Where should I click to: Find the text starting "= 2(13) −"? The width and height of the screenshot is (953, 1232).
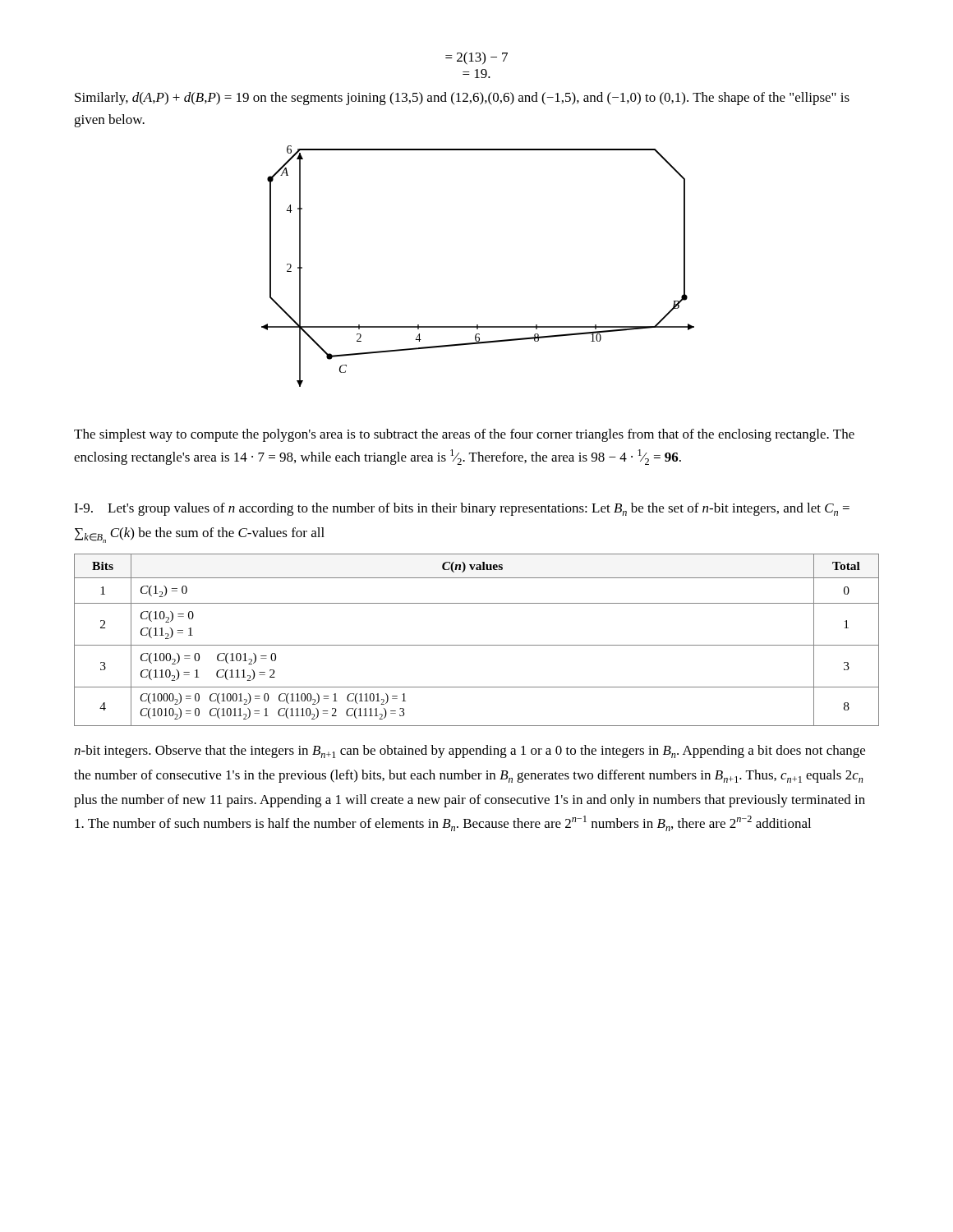coord(476,66)
